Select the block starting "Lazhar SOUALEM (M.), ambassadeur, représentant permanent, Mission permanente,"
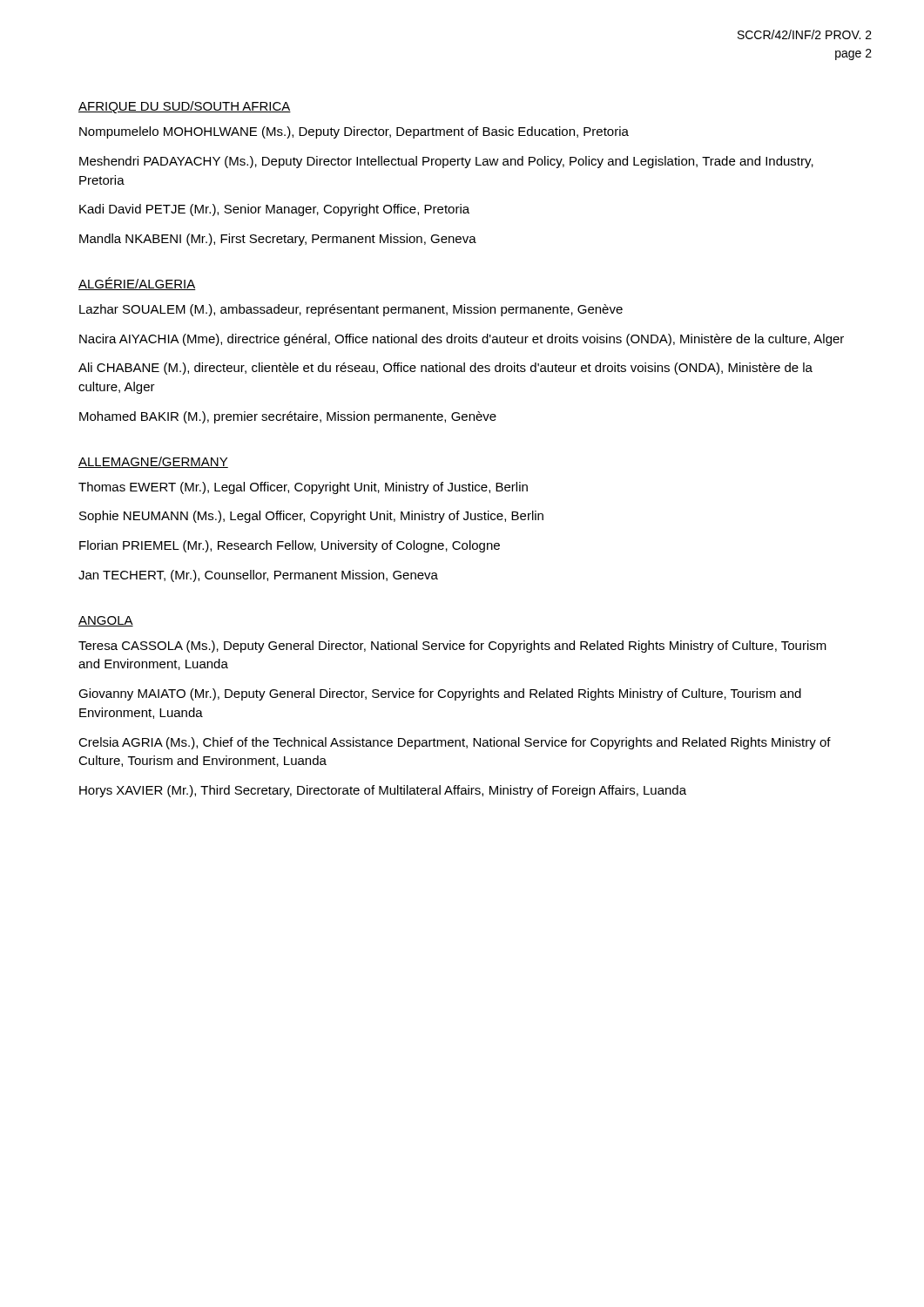The width and height of the screenshot is (924, 1307). click(x=351, y=309)
